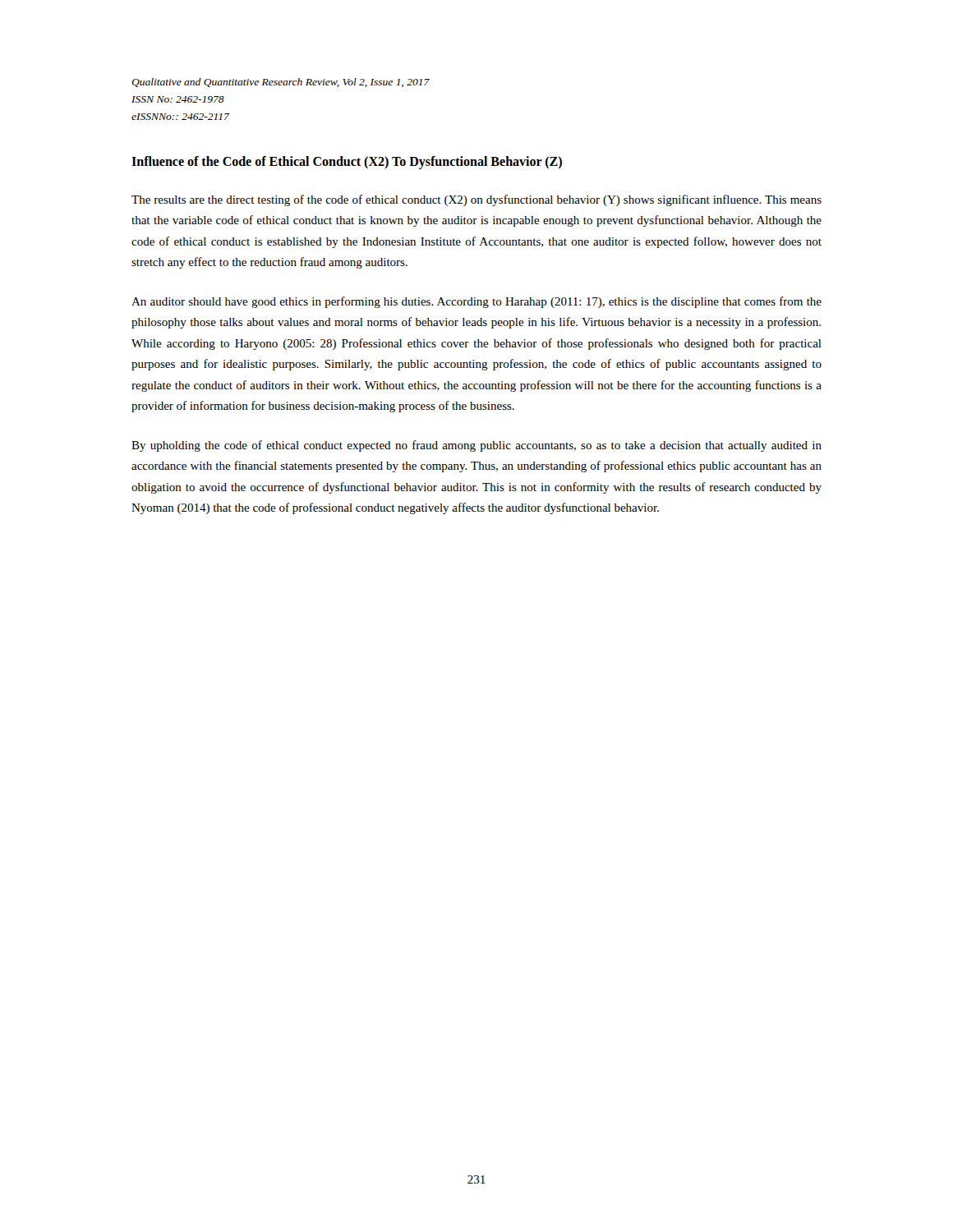Locate the section header that opens with "Influence of the Code of"

(347, 161)
